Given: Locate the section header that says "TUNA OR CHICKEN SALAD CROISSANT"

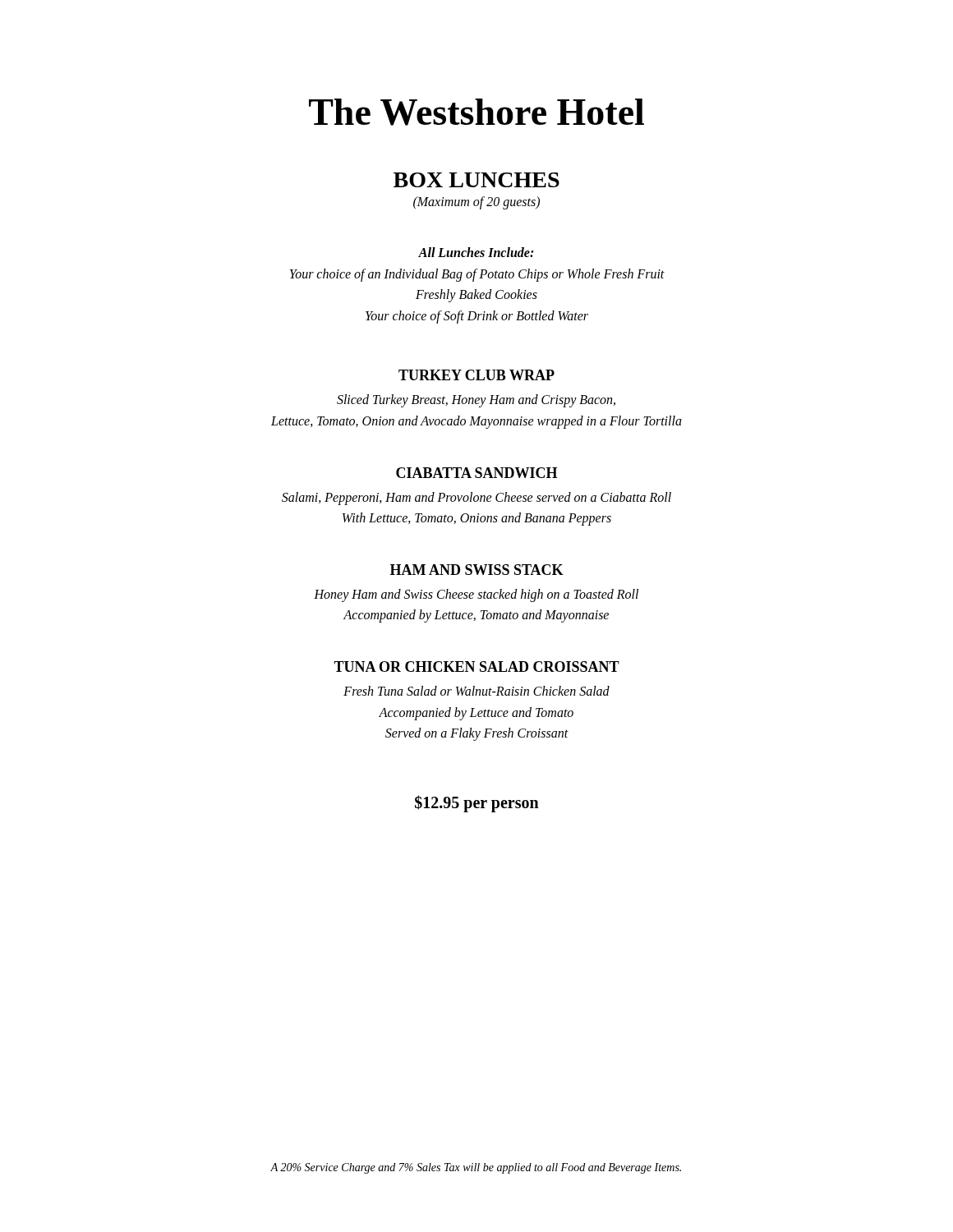Looking at the screenshot, I should (476, 667).
